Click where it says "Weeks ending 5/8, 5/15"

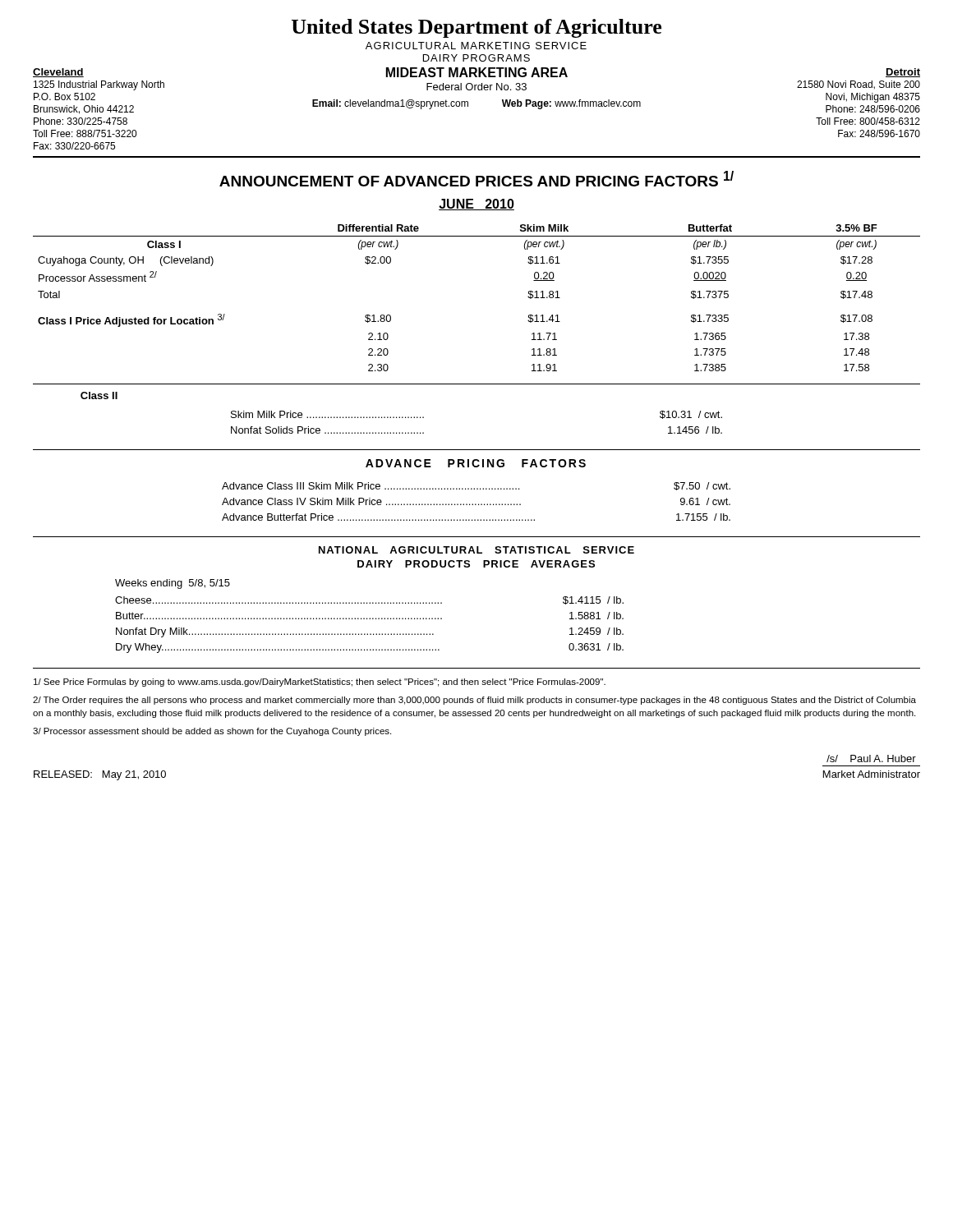click(x=173, y=583)
